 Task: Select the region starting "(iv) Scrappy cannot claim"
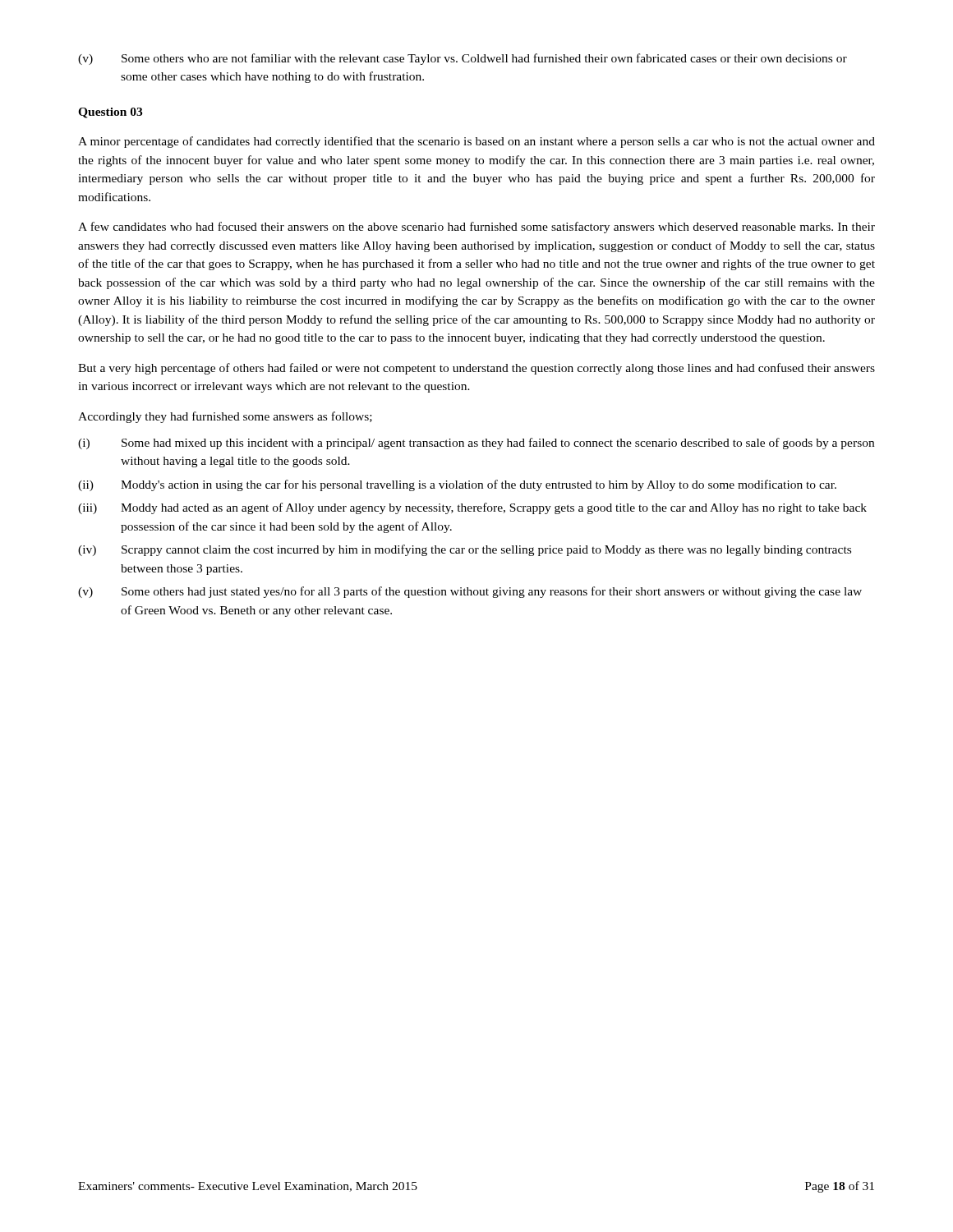(476, 559)
